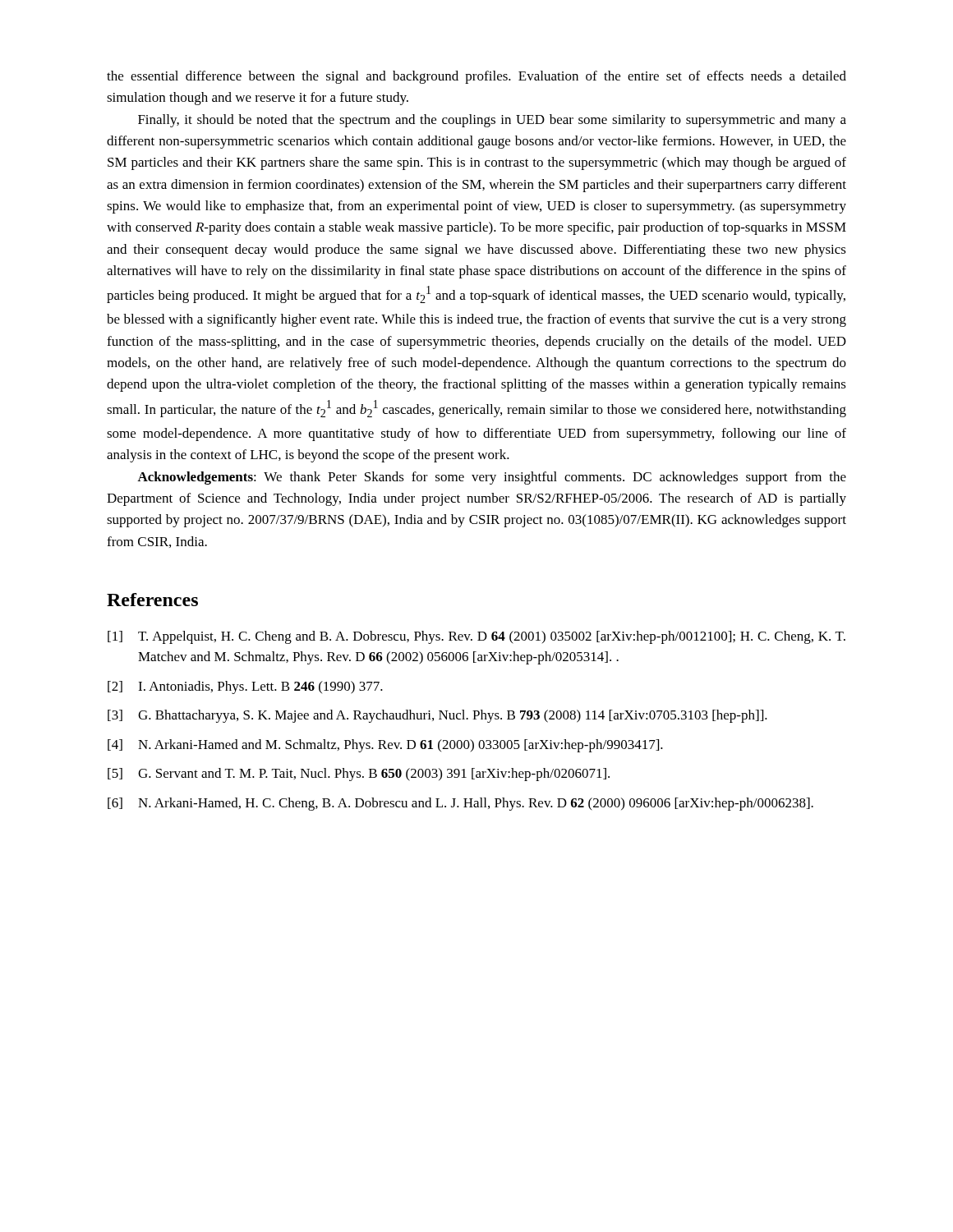Navigate to the passage starting "Acknowledgements: We thank Peter"

476,509
